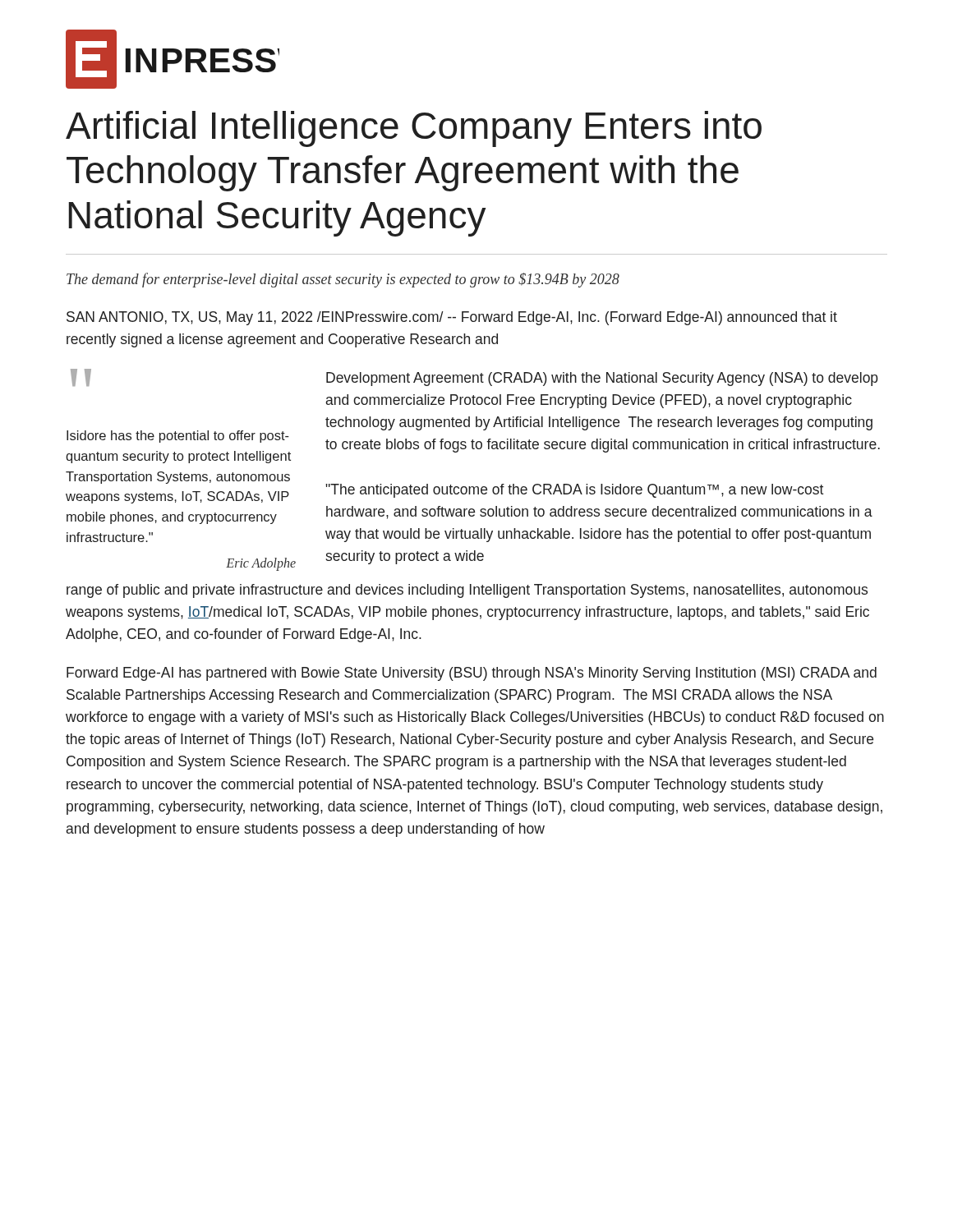Select the text block that says "Forward Edge-AI has partnered with"
Viewport: 953px width, 1232px height.
(x=475, y=751)
